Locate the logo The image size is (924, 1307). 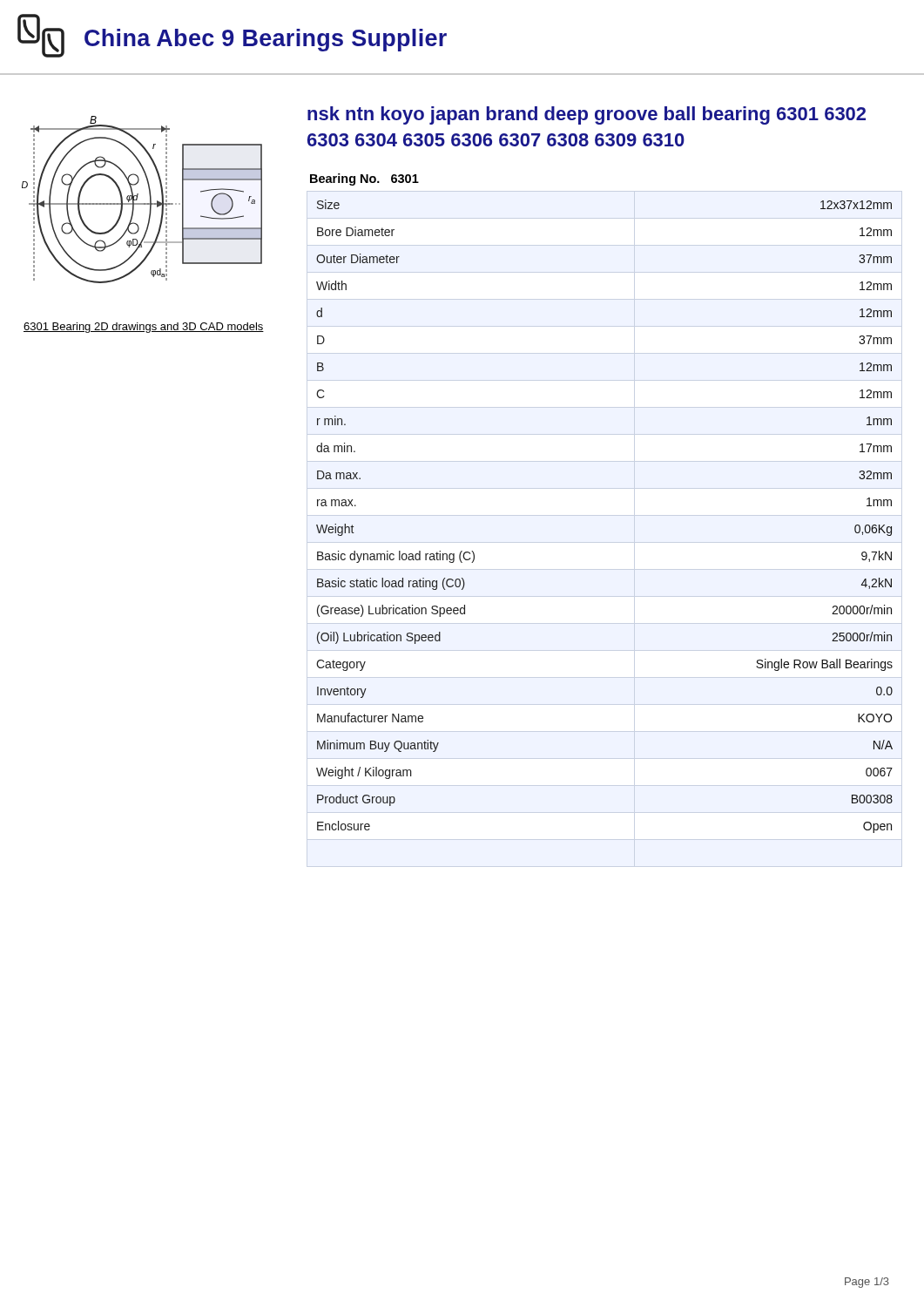pos(43,38)
